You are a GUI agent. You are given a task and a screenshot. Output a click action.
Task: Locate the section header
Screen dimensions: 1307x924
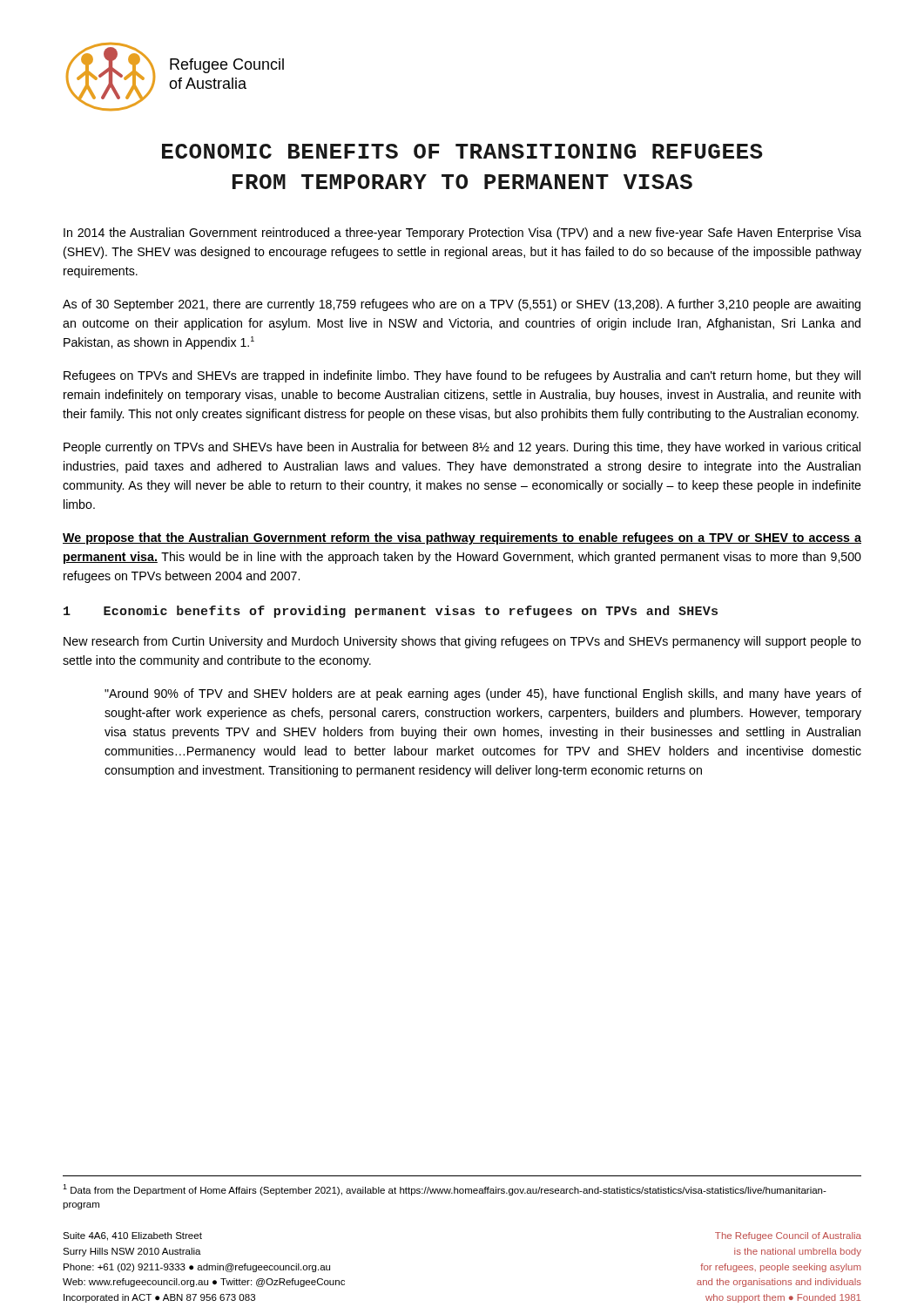point(391,612)
